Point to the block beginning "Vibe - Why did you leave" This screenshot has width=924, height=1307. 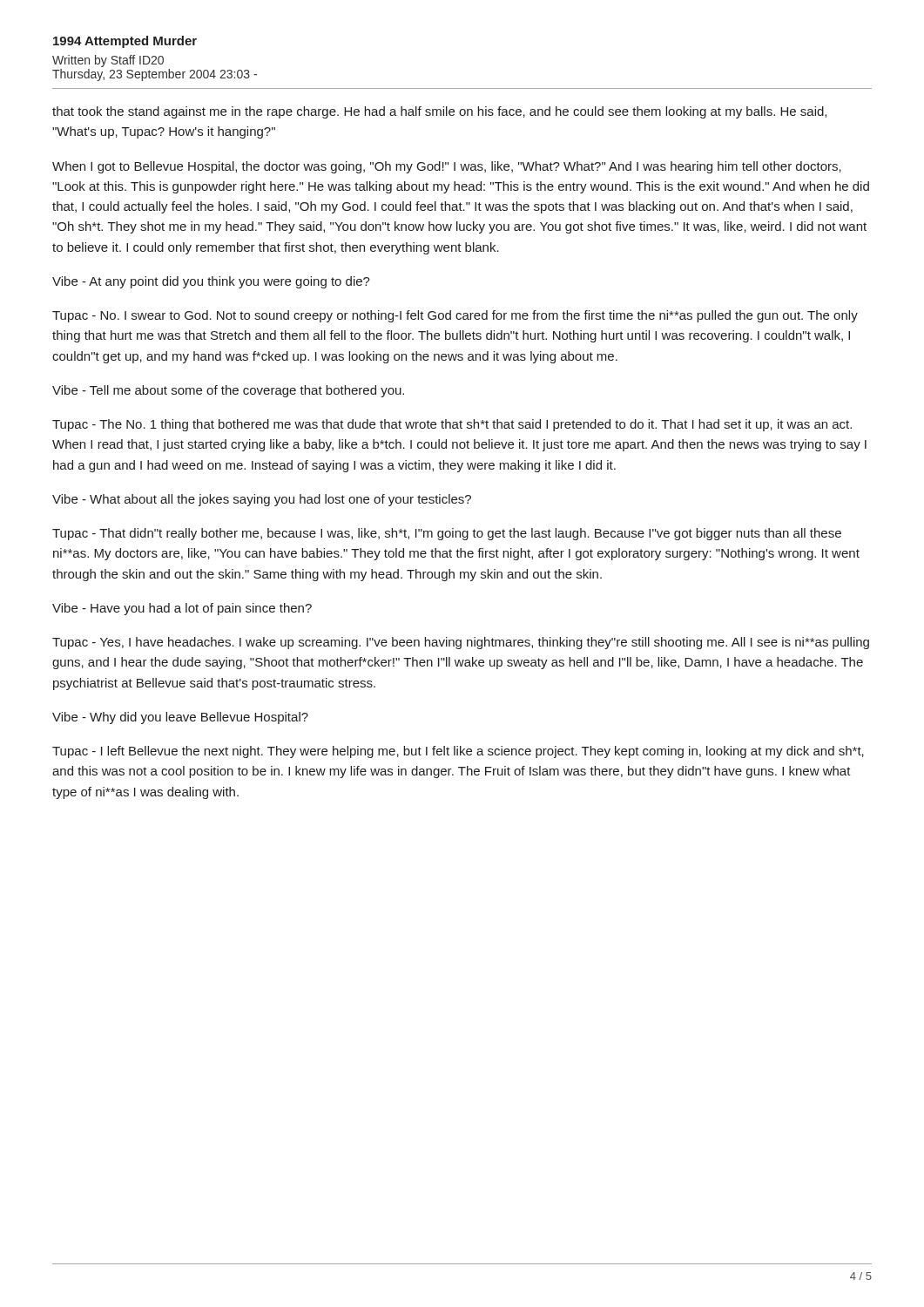tap(180, 716)
